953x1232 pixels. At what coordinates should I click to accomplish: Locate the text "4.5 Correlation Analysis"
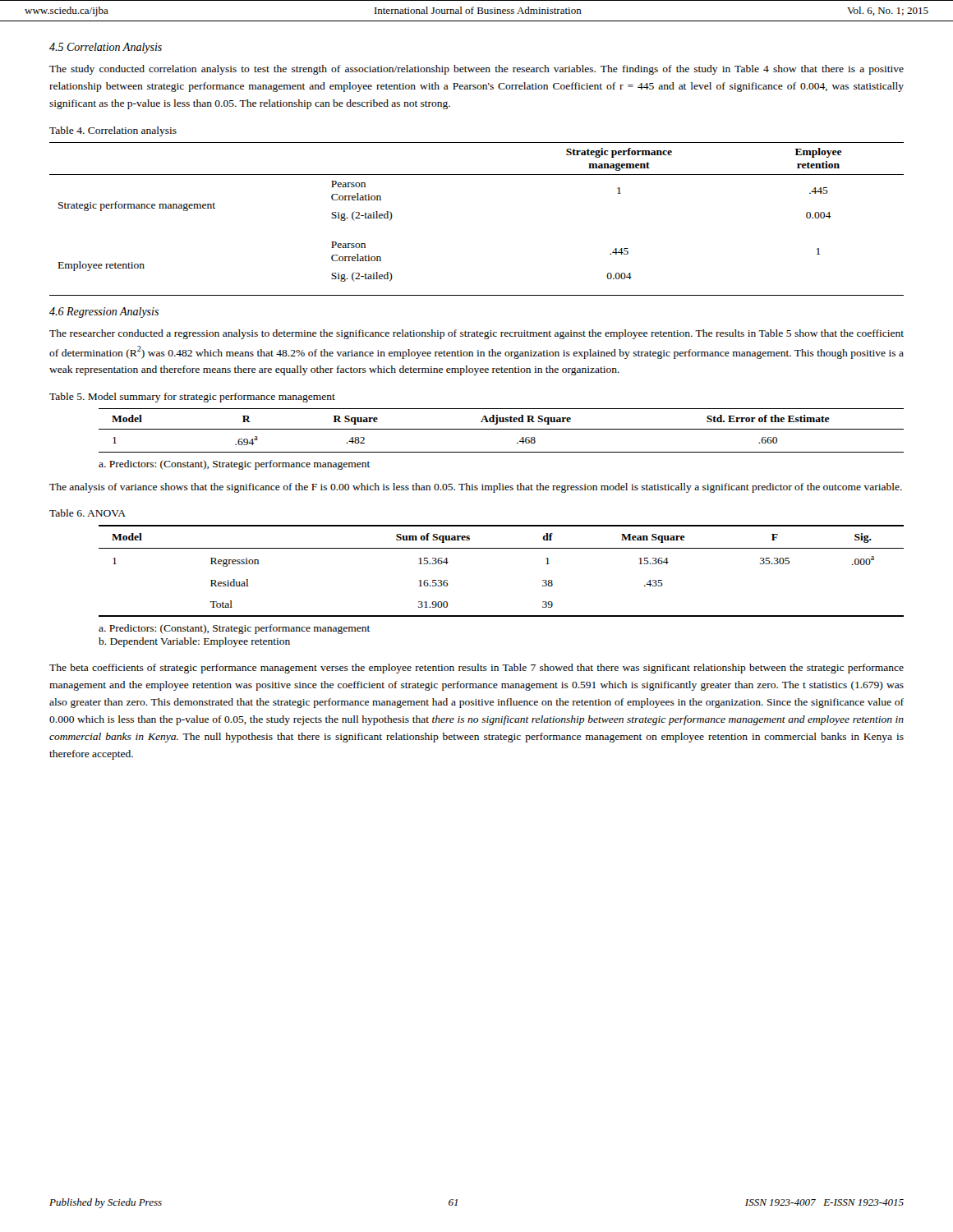pos(106,47)
